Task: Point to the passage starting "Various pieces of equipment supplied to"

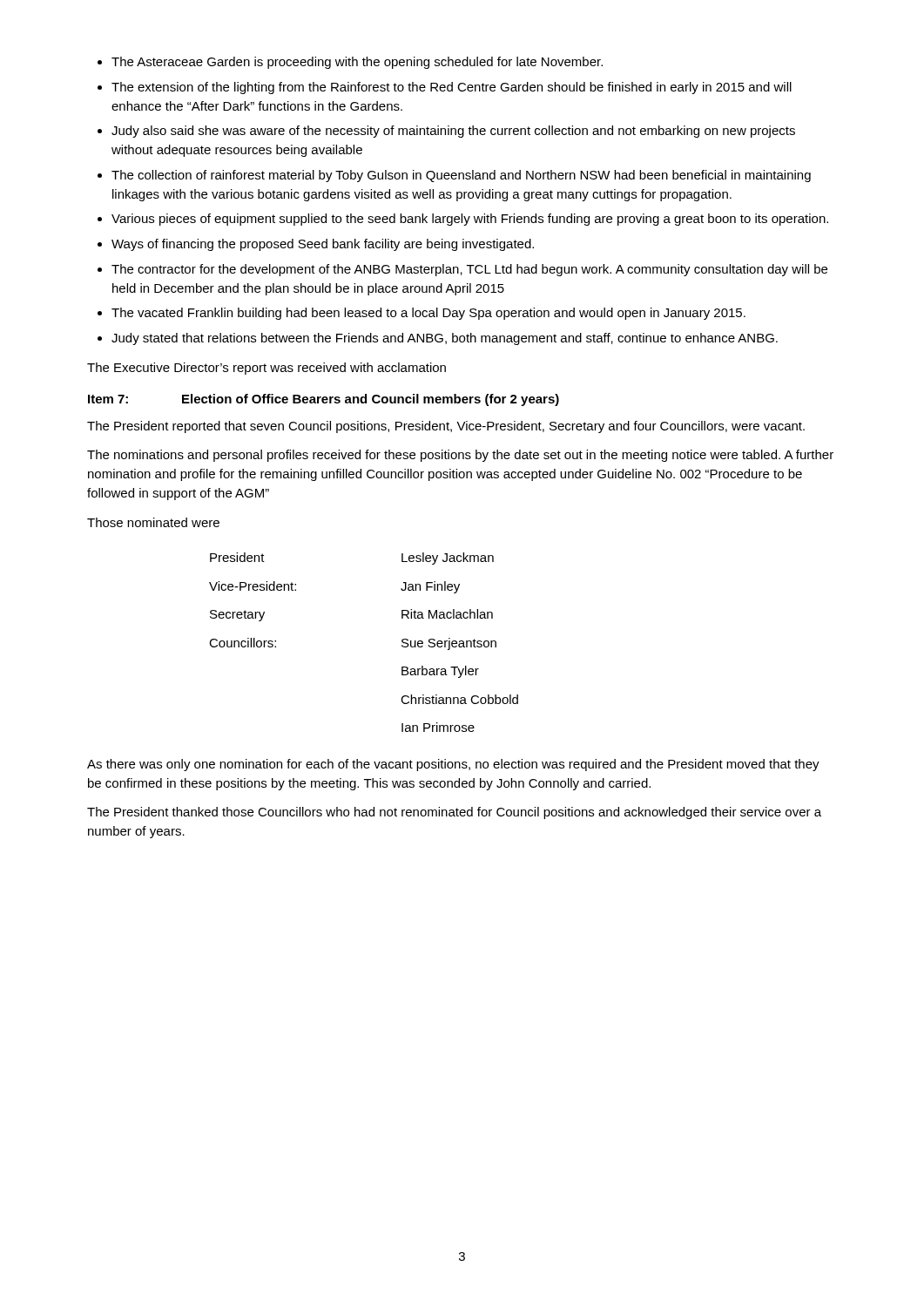Action: point(470,218)
